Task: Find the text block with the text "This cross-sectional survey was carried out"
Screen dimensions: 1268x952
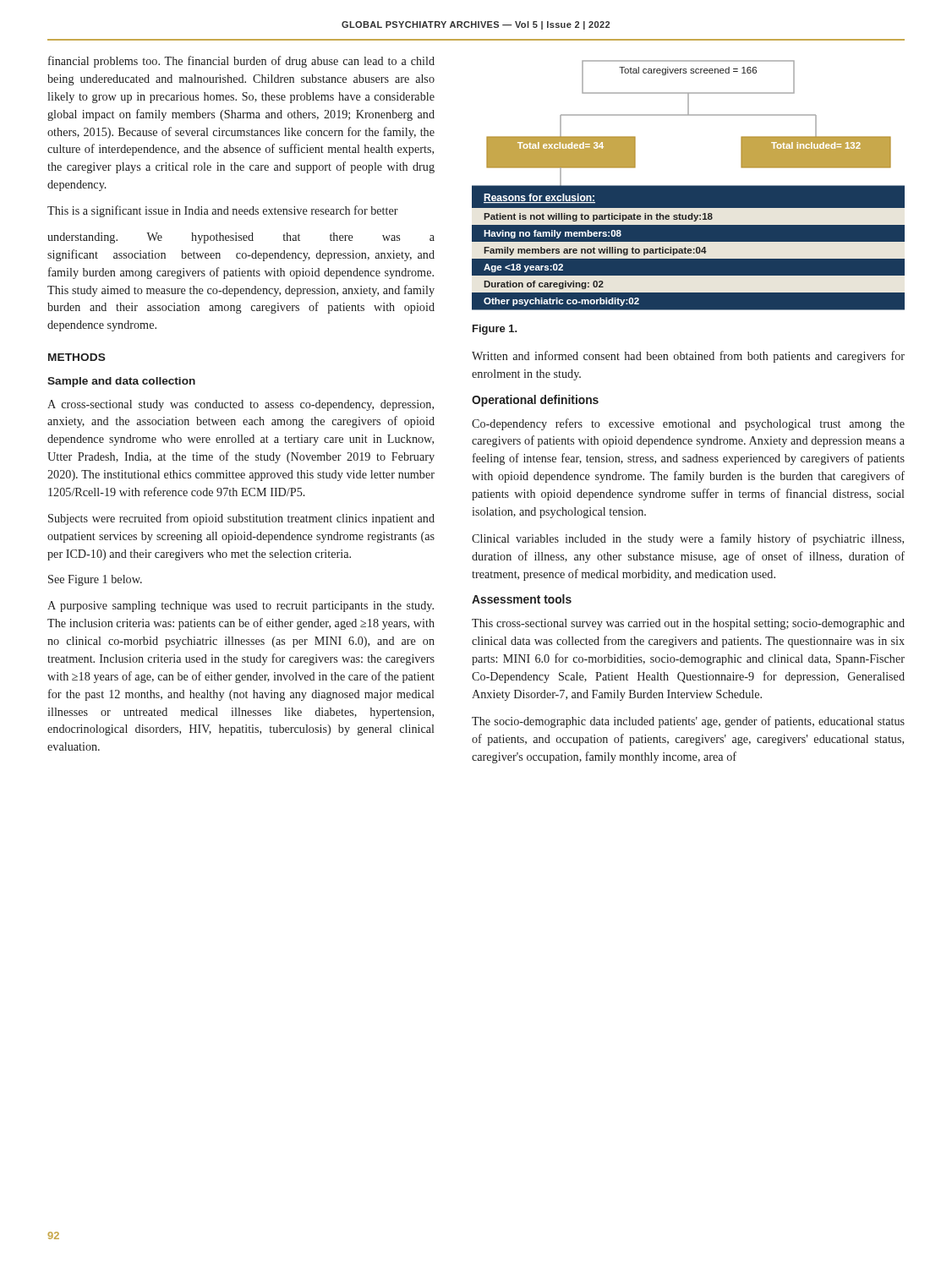Action: click(688, 659)
